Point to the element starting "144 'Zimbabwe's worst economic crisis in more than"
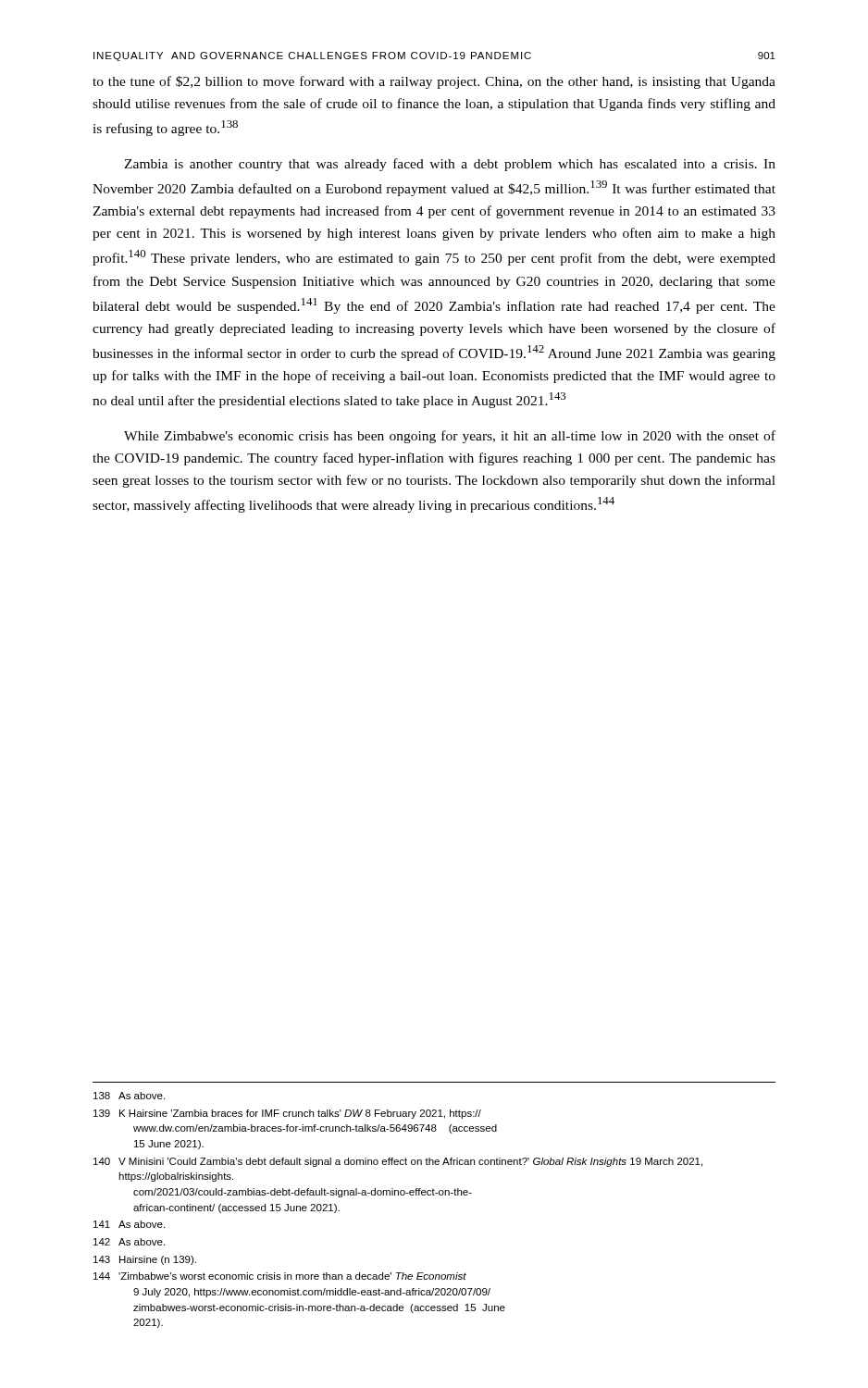The height and width of the screenshot is (1388, 868). (x=299, y=1300)
